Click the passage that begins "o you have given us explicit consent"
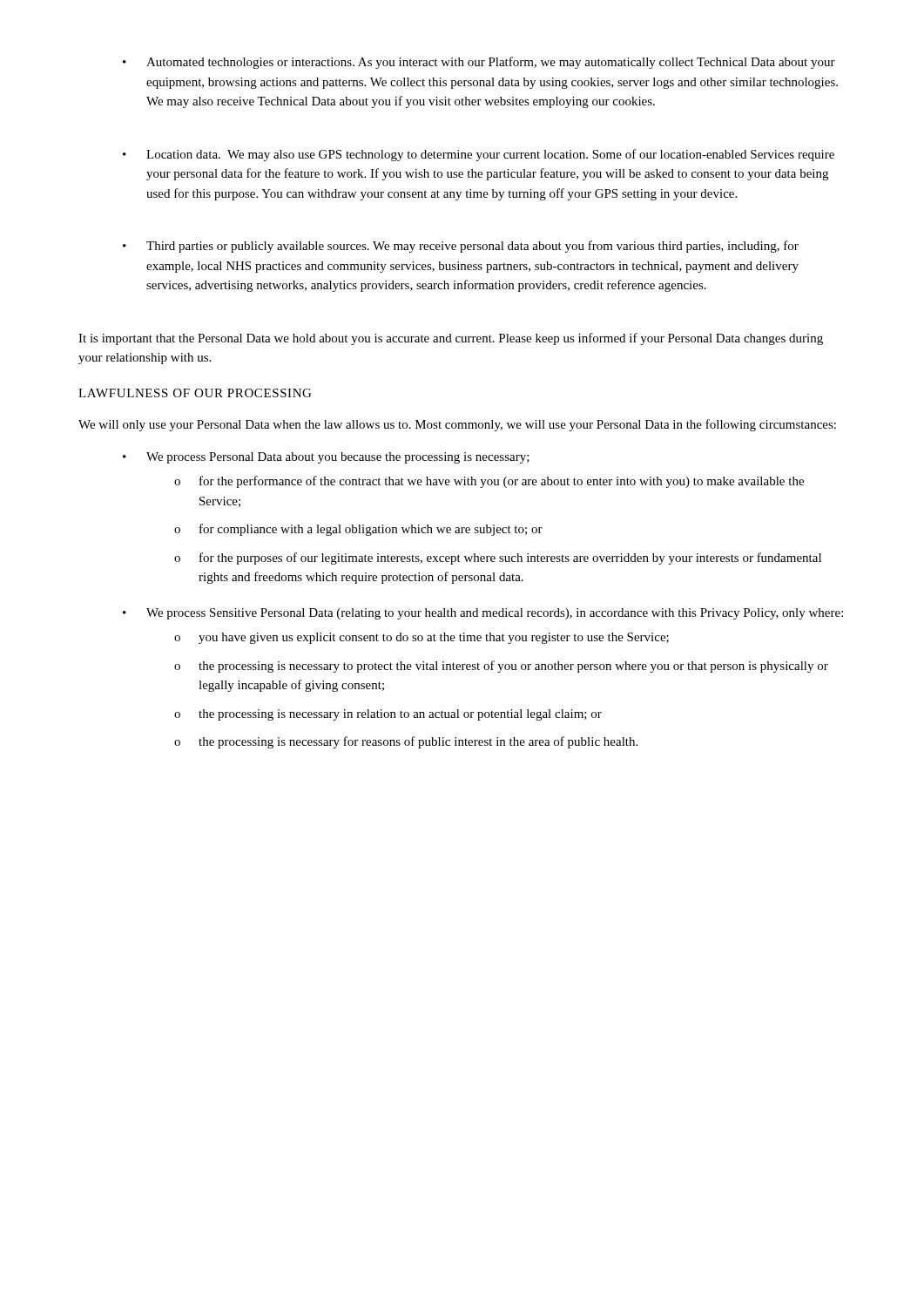 click(x=510, y=637)
